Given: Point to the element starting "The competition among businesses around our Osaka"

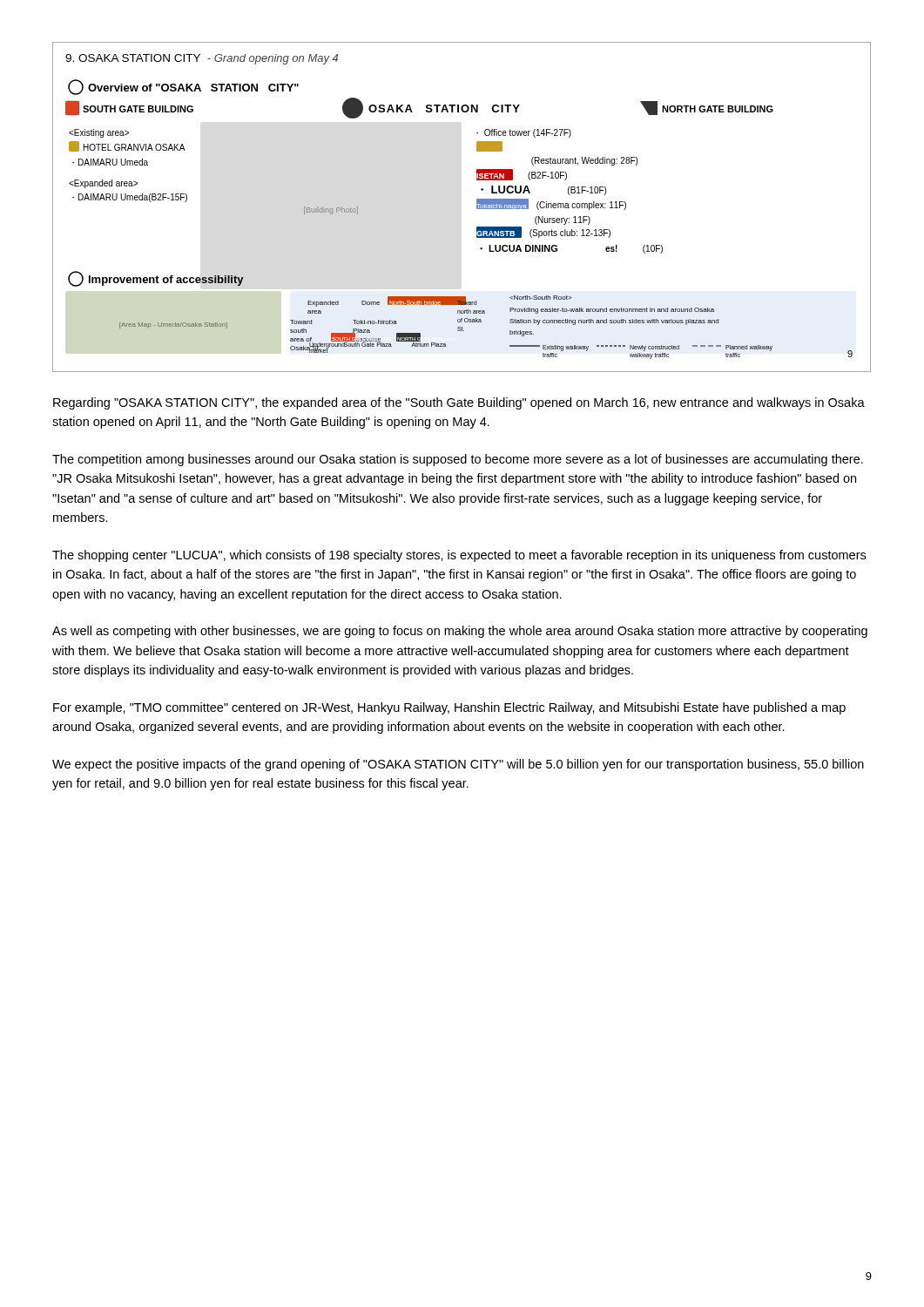Looking at the screenshot, I should [x=458, y=489].
